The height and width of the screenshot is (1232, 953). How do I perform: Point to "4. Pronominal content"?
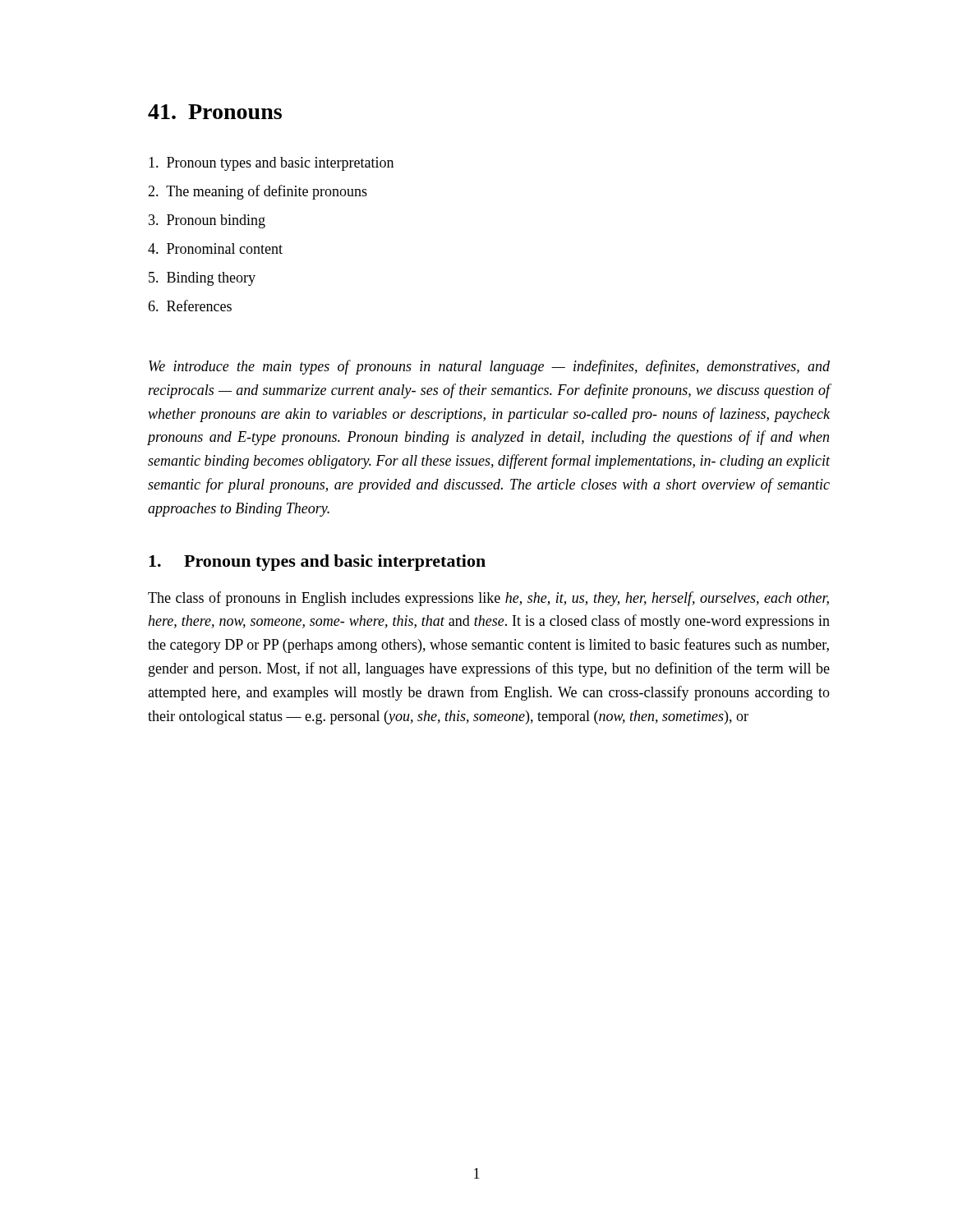click(215, 249)
